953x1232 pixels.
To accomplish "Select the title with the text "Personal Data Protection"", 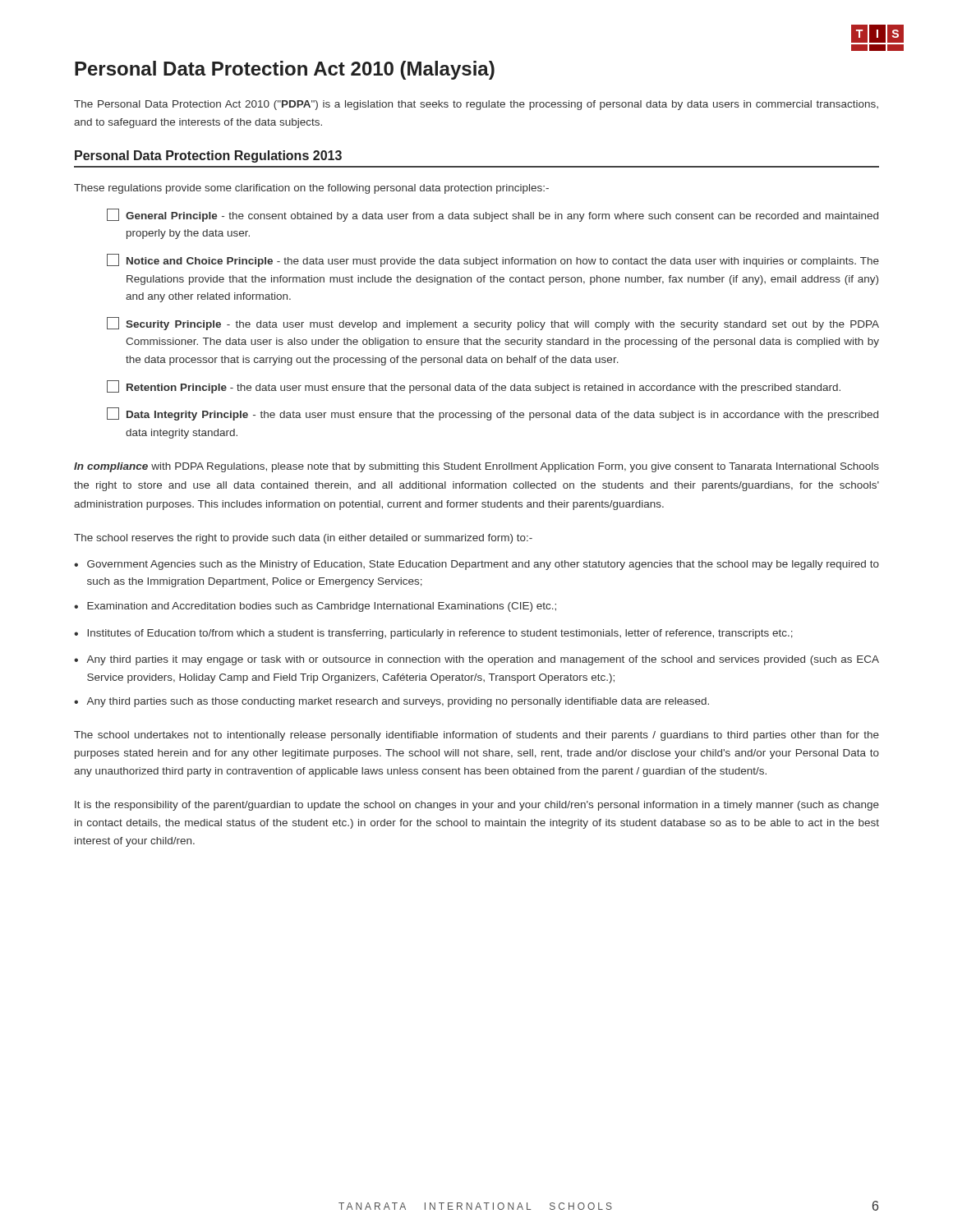I will pyautogui.click(x=285, y=69).
